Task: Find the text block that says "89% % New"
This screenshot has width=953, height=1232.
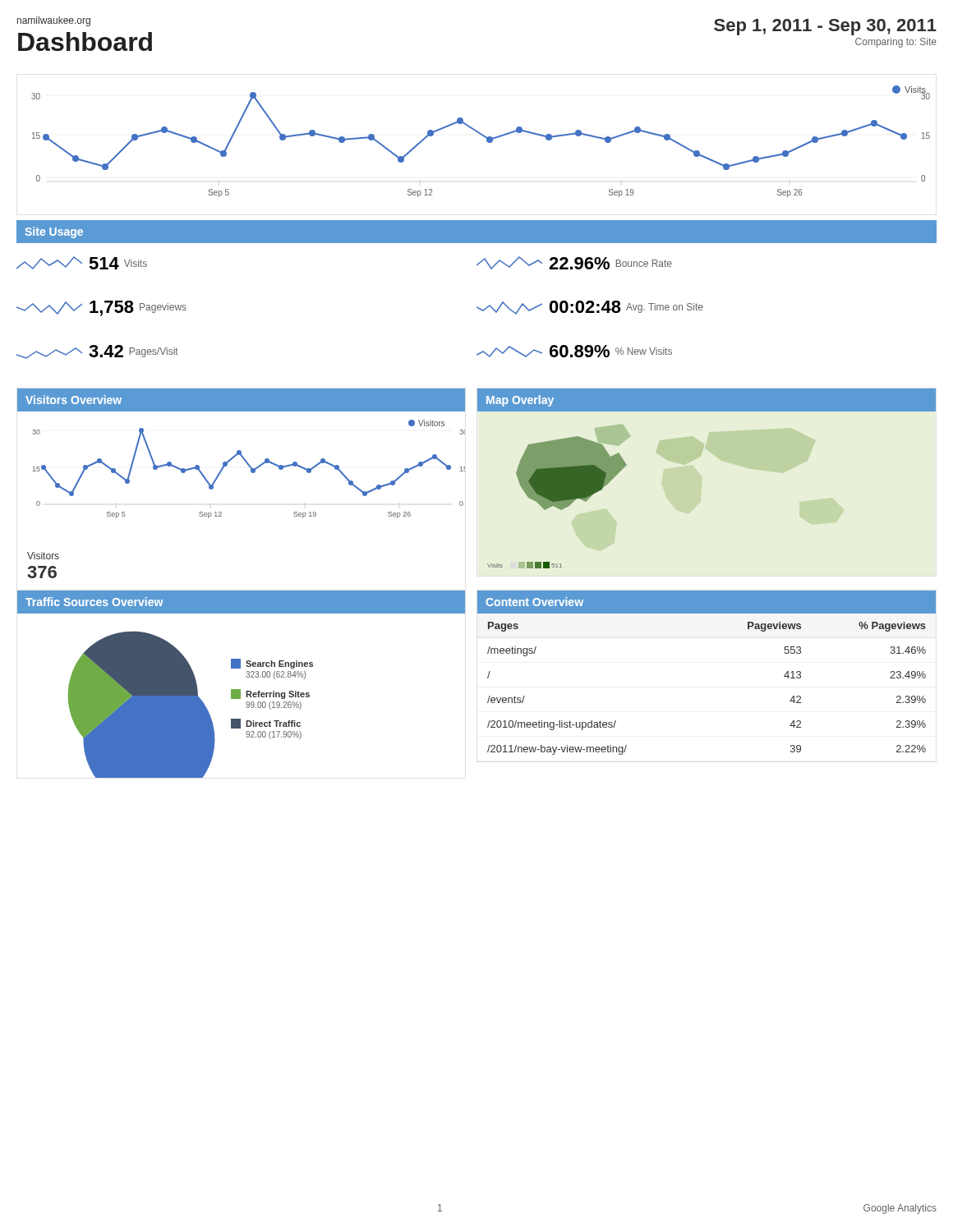Action: click(574, 352)
